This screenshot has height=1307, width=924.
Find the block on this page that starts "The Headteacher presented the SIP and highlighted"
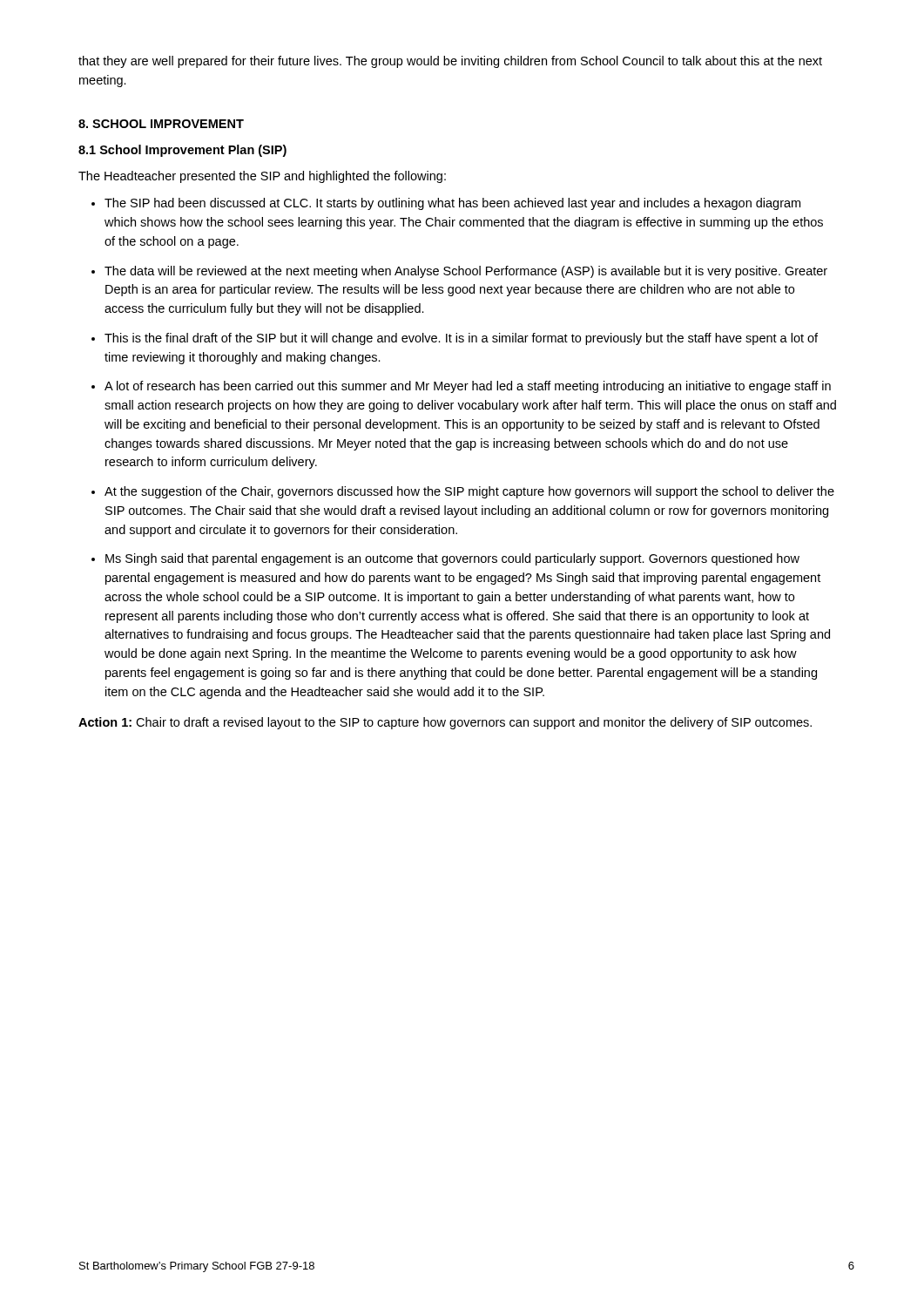click(x=262, y=177)
